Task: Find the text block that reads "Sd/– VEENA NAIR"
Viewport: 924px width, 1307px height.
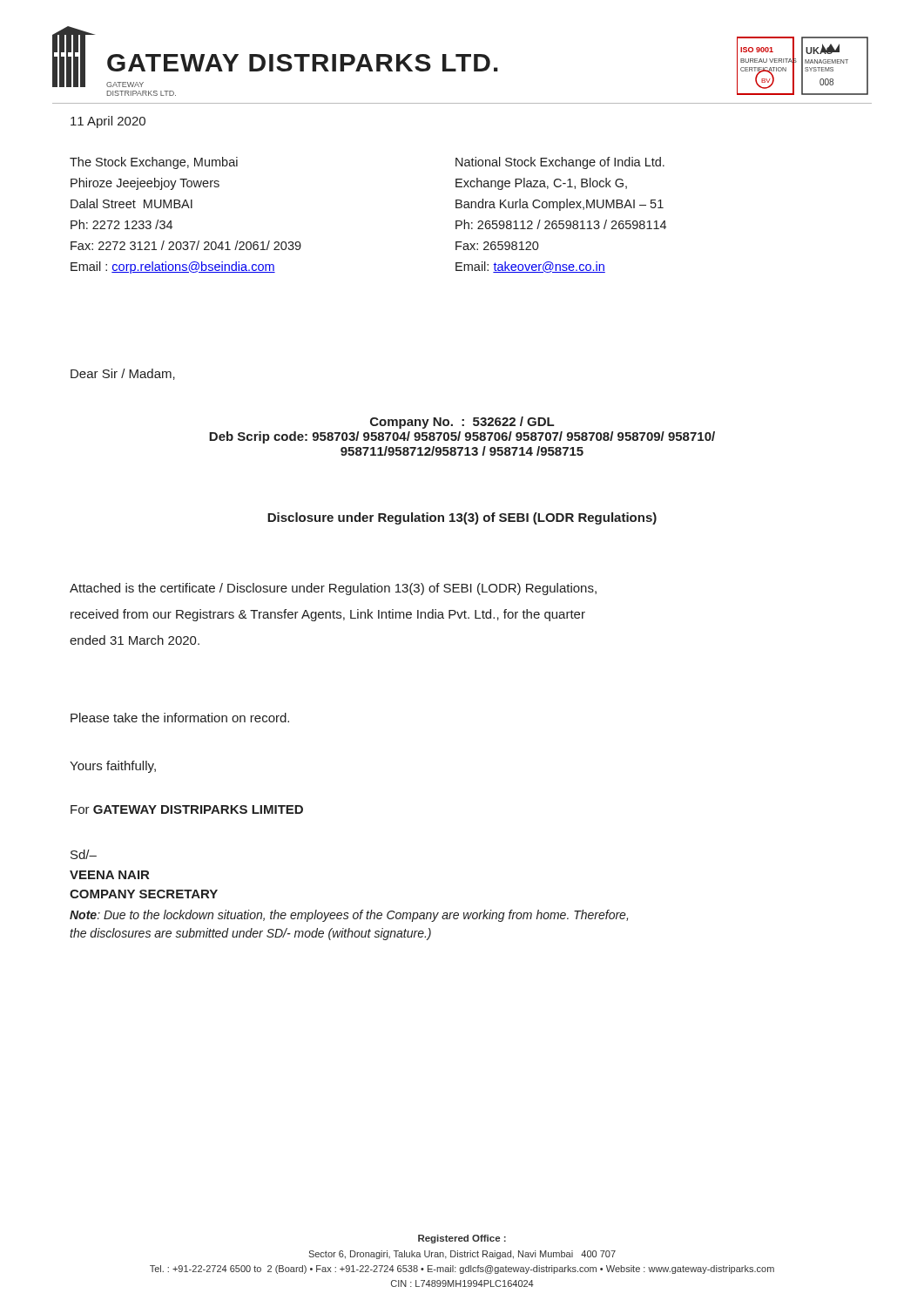Action: tap(144, 874)
